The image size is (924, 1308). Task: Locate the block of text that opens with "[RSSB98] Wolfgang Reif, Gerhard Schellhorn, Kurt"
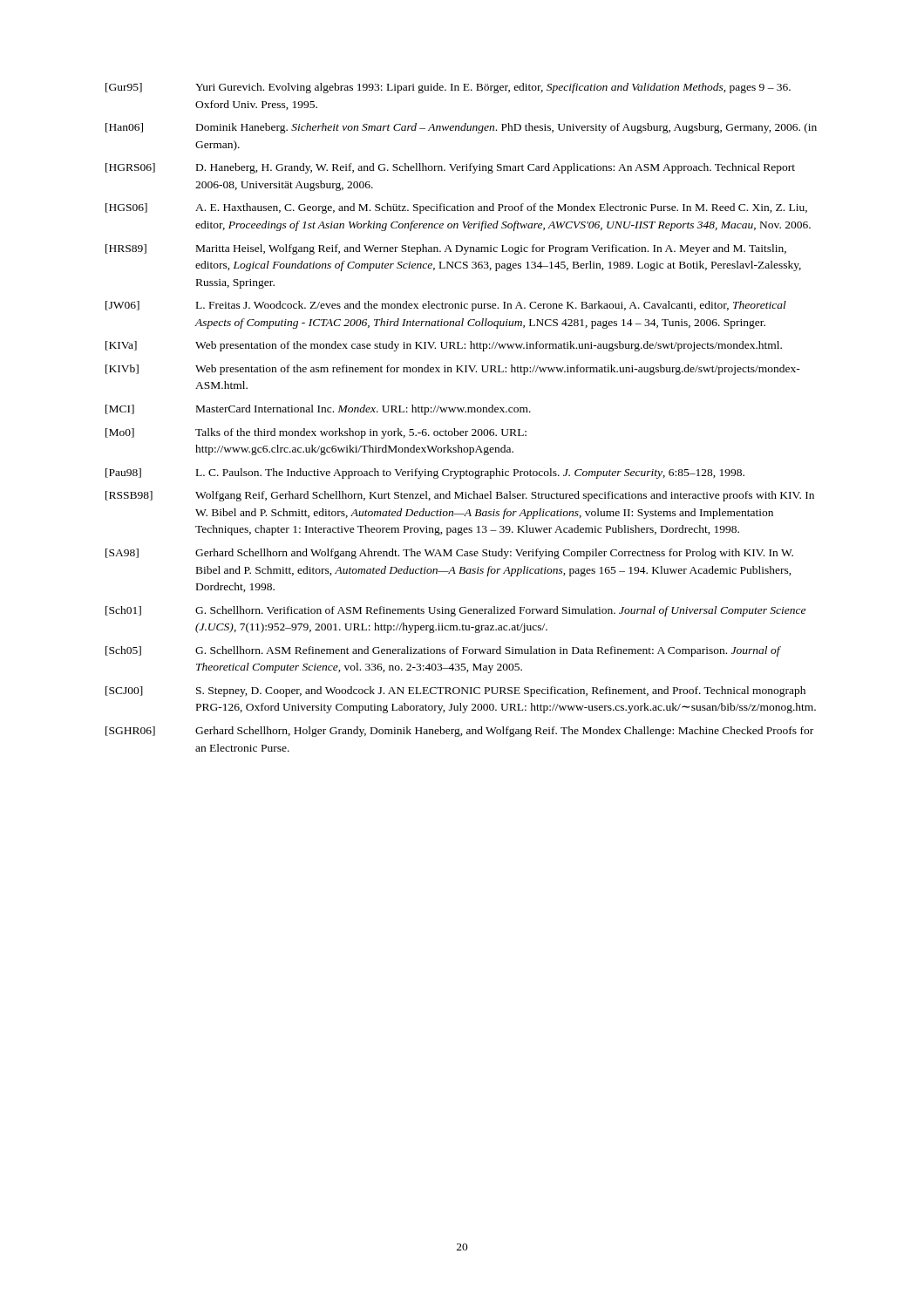click(x=462, y=515)
